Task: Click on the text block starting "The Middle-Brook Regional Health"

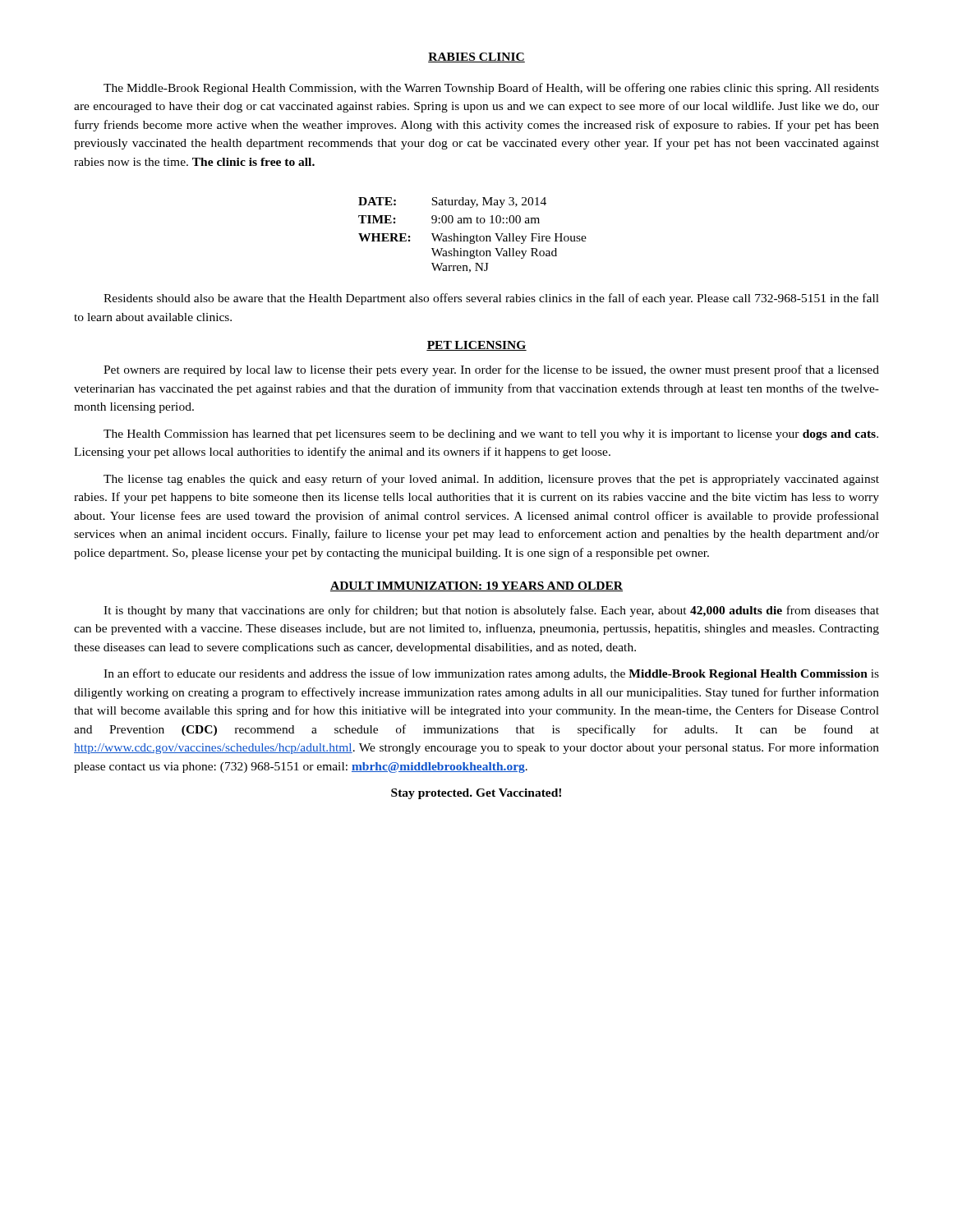Action: (x=476, y=124)
